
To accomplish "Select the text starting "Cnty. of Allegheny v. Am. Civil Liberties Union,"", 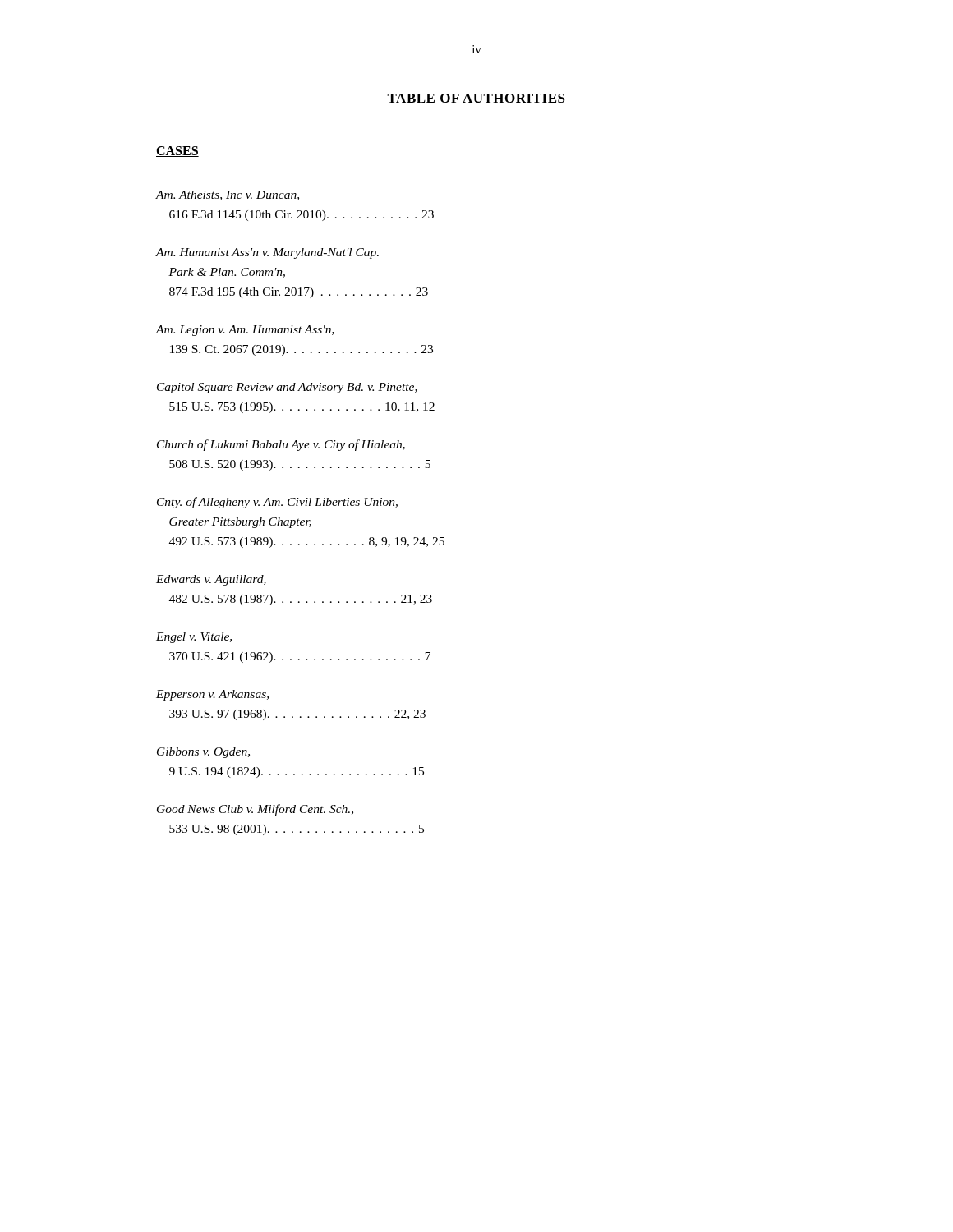I will 300,521.
